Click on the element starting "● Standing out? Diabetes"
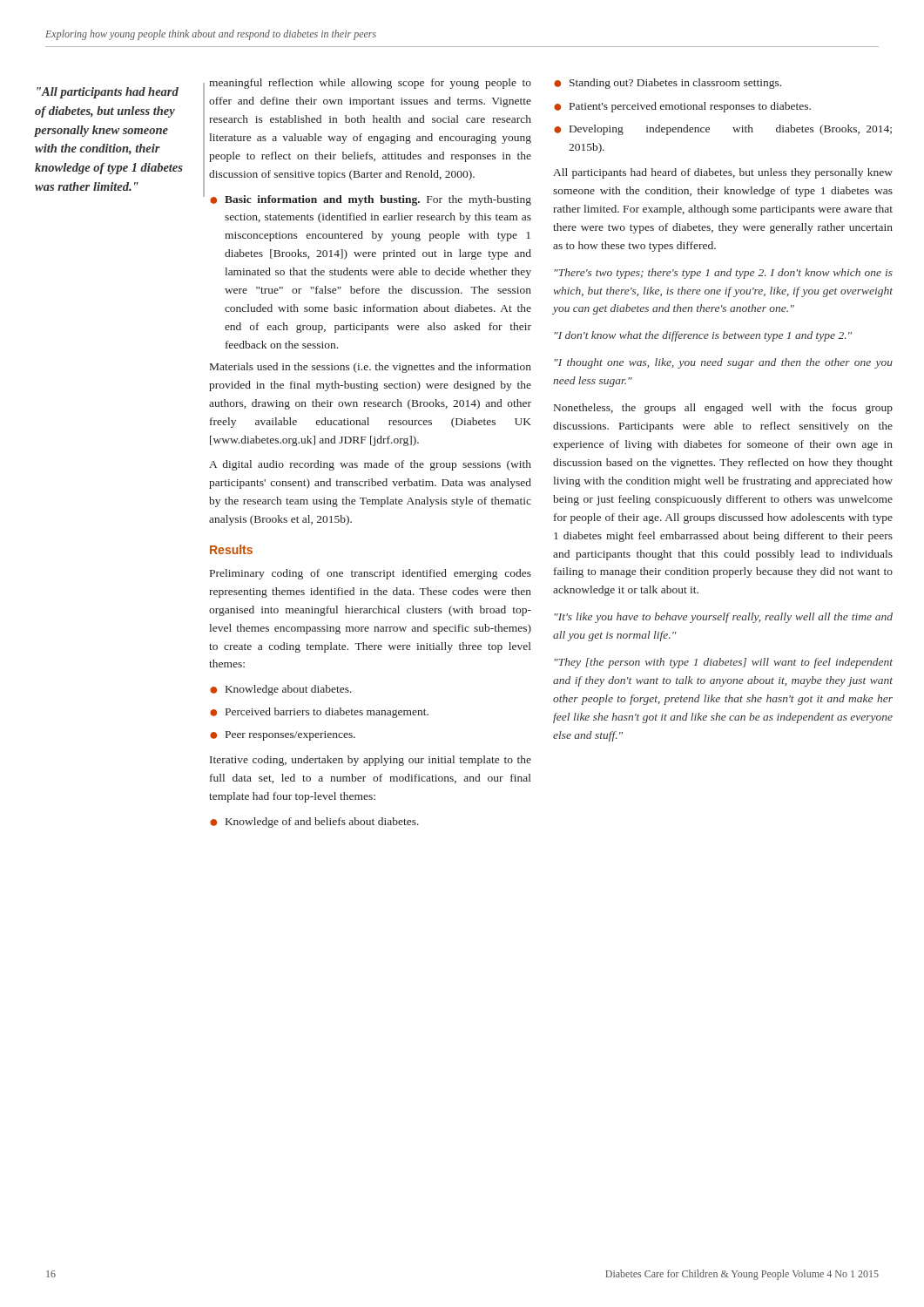Image resolution: width=924 pixels, height=1307 pixels. point(723,84)
